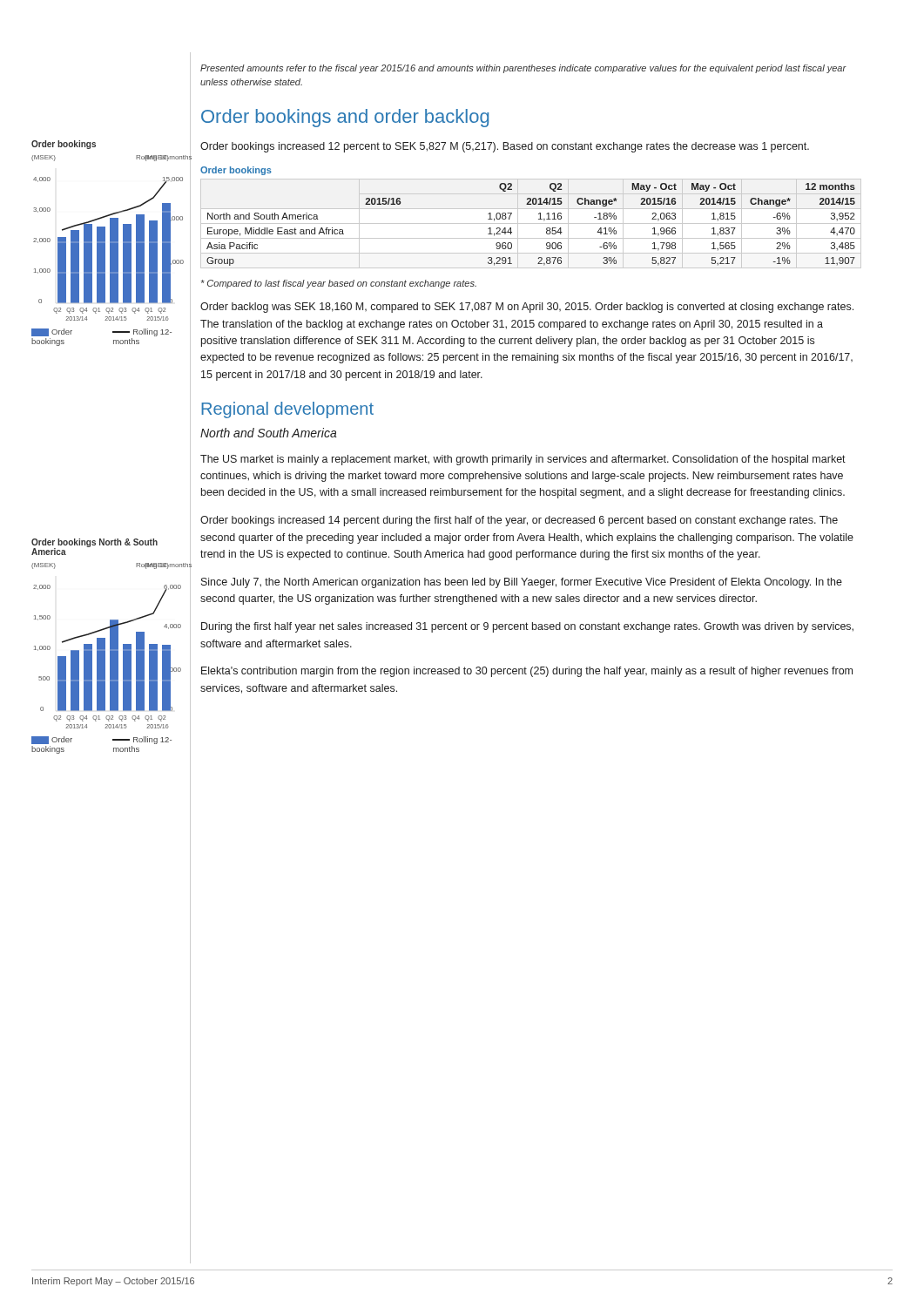The image size is (924, 1307).
Task: Navigate to the region starting "Presented amounts refer to the"
Action: [531, 76]
